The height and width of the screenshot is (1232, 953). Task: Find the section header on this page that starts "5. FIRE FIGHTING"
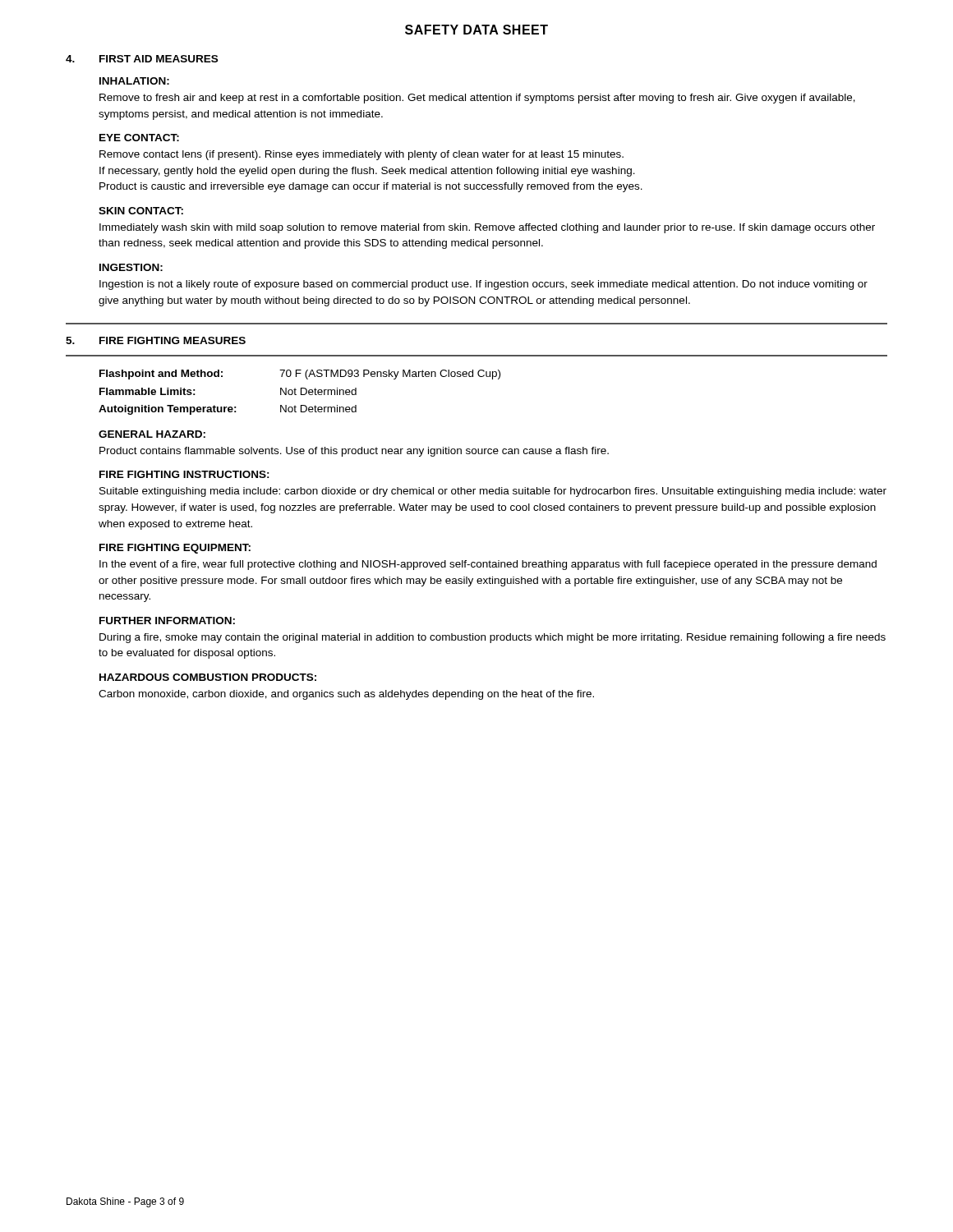click(x=156, y=341)
